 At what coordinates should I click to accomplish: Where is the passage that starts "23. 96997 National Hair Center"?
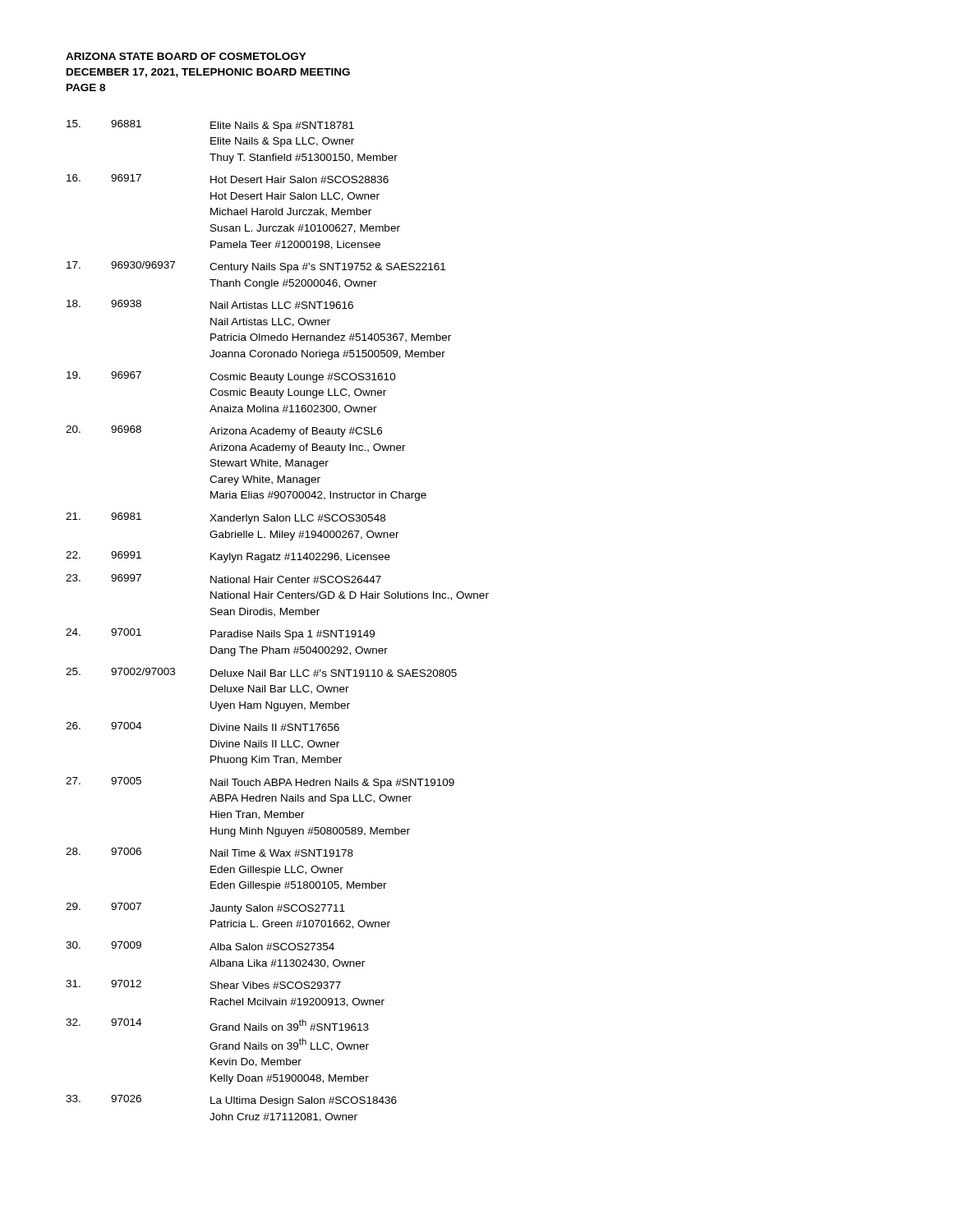click(476, 597)
